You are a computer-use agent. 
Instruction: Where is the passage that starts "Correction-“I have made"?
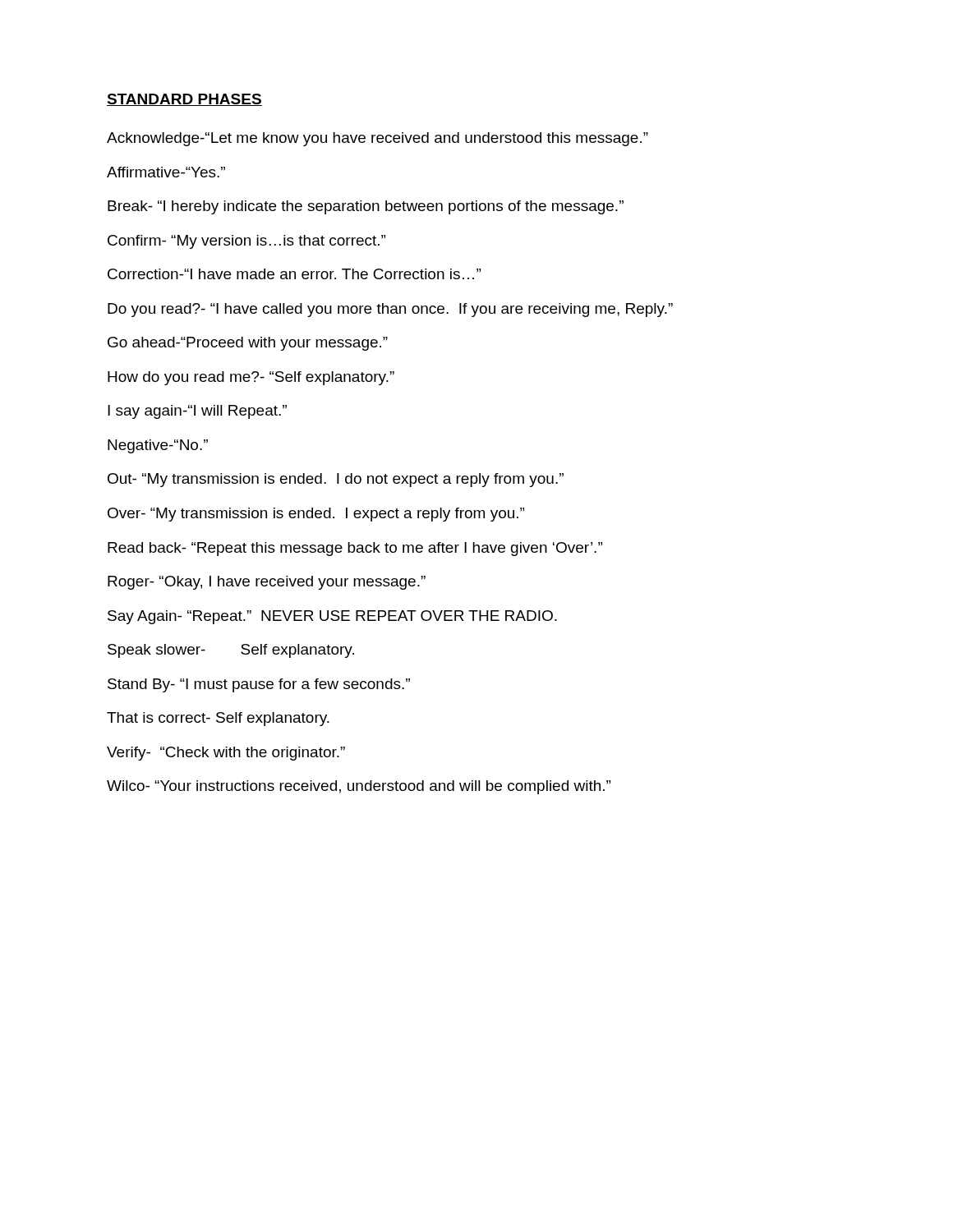tap(294, 274)
